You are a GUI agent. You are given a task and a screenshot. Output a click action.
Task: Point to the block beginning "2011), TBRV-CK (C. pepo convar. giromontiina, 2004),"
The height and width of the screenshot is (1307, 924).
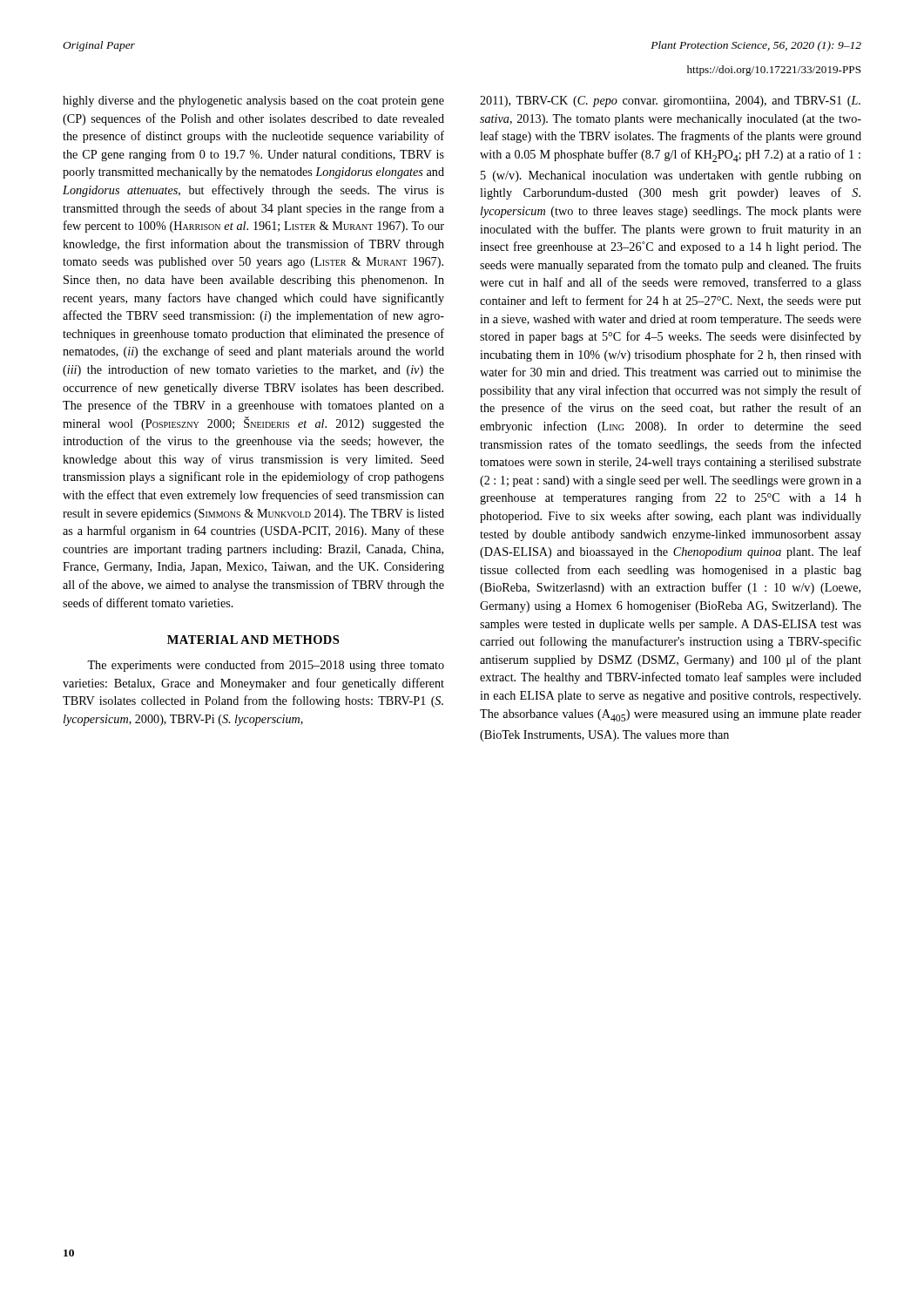click(x=671, y=417)
